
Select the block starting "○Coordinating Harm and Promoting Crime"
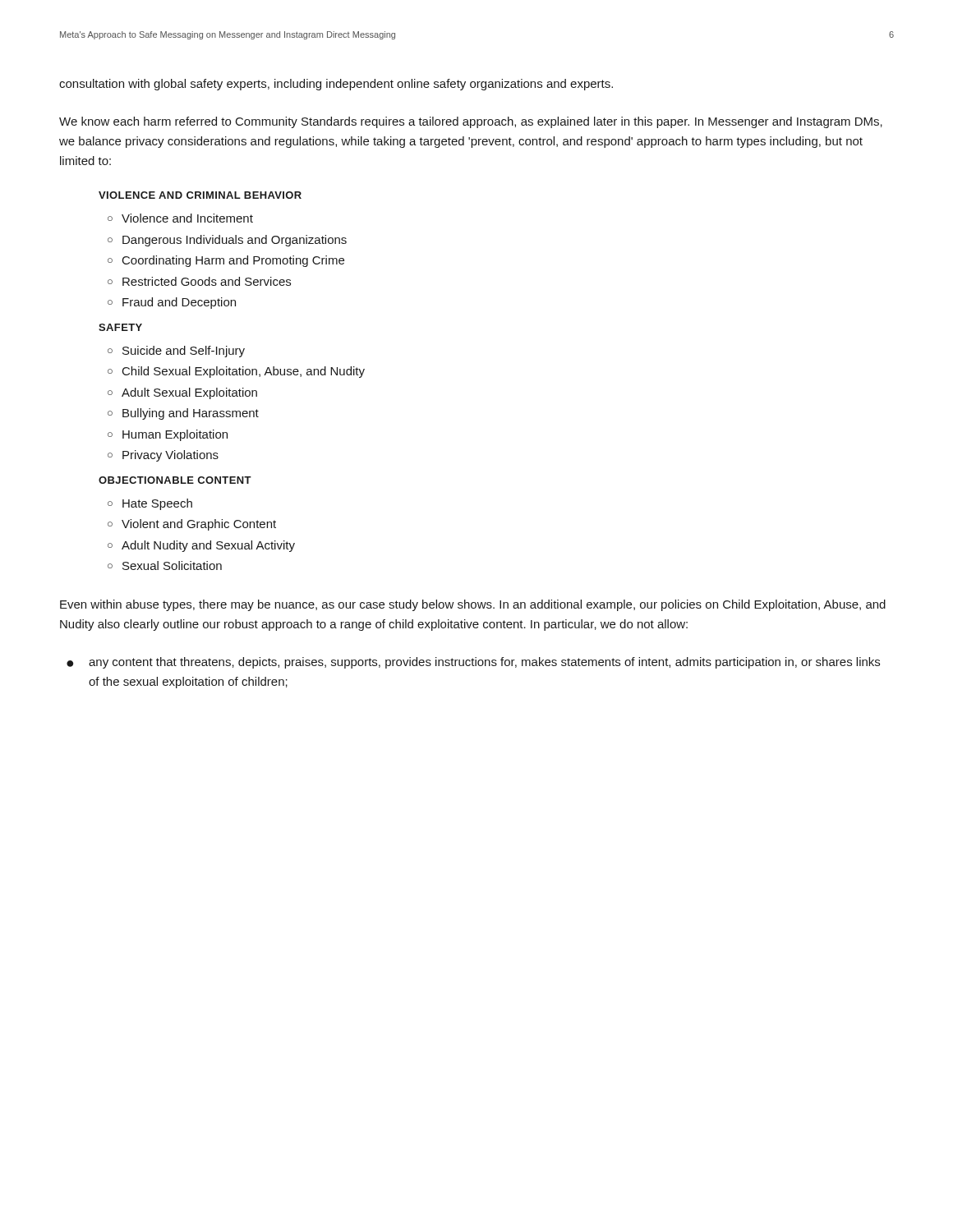click(222, 260)
